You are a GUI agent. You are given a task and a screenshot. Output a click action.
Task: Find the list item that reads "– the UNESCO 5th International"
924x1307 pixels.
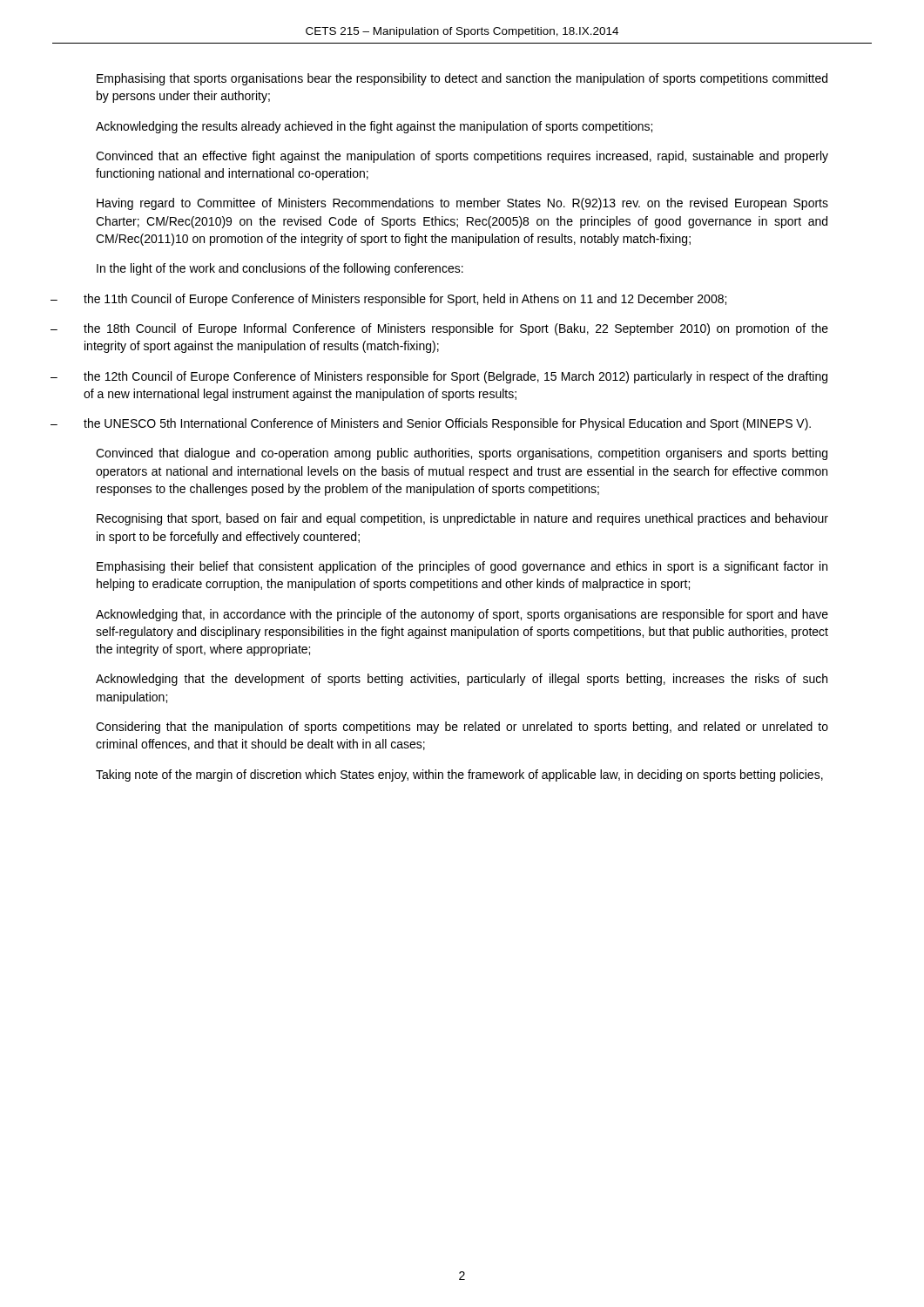coord(462,424)
